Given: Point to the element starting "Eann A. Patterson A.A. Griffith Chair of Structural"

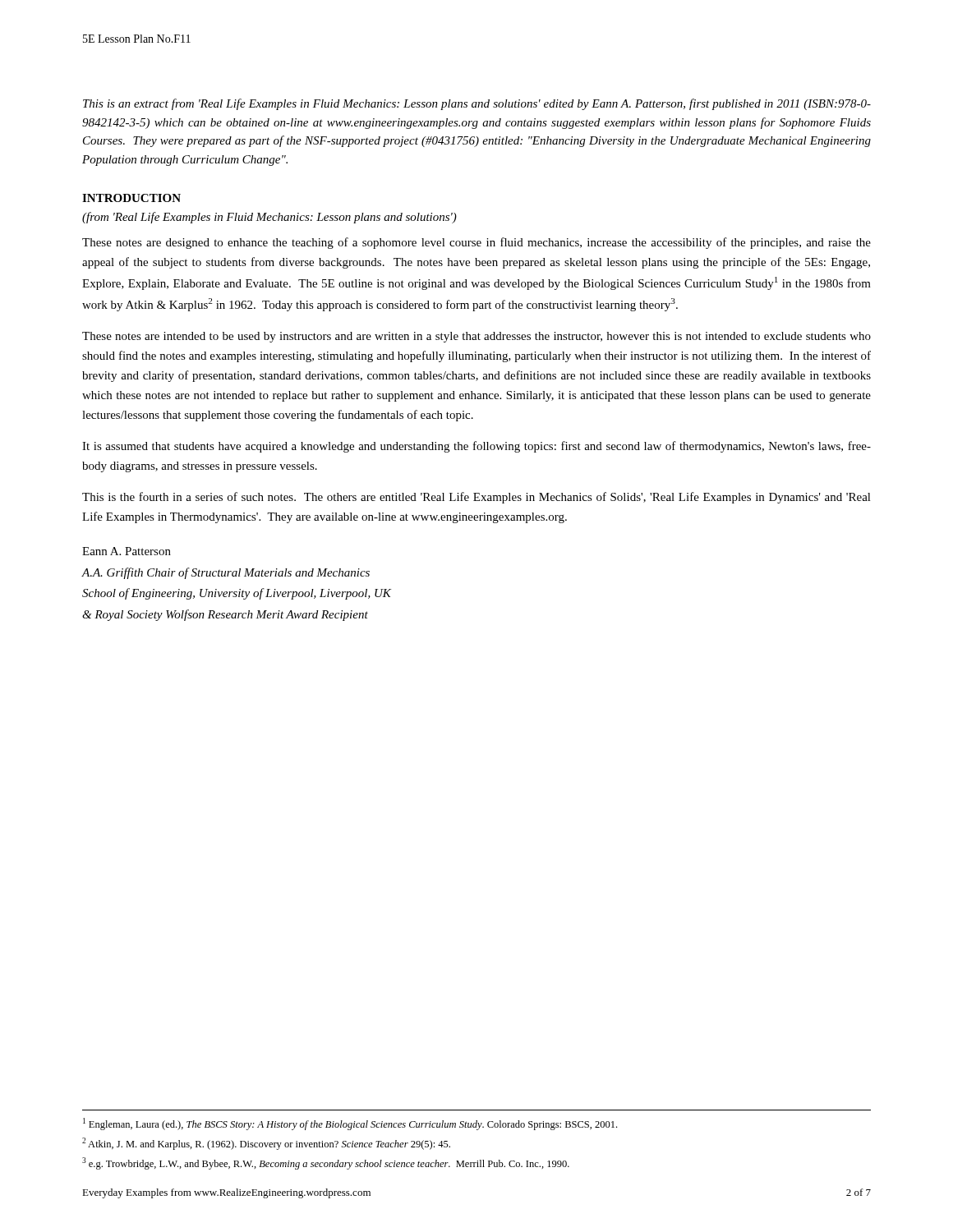Looking at the screenshot, I should 237,583.
